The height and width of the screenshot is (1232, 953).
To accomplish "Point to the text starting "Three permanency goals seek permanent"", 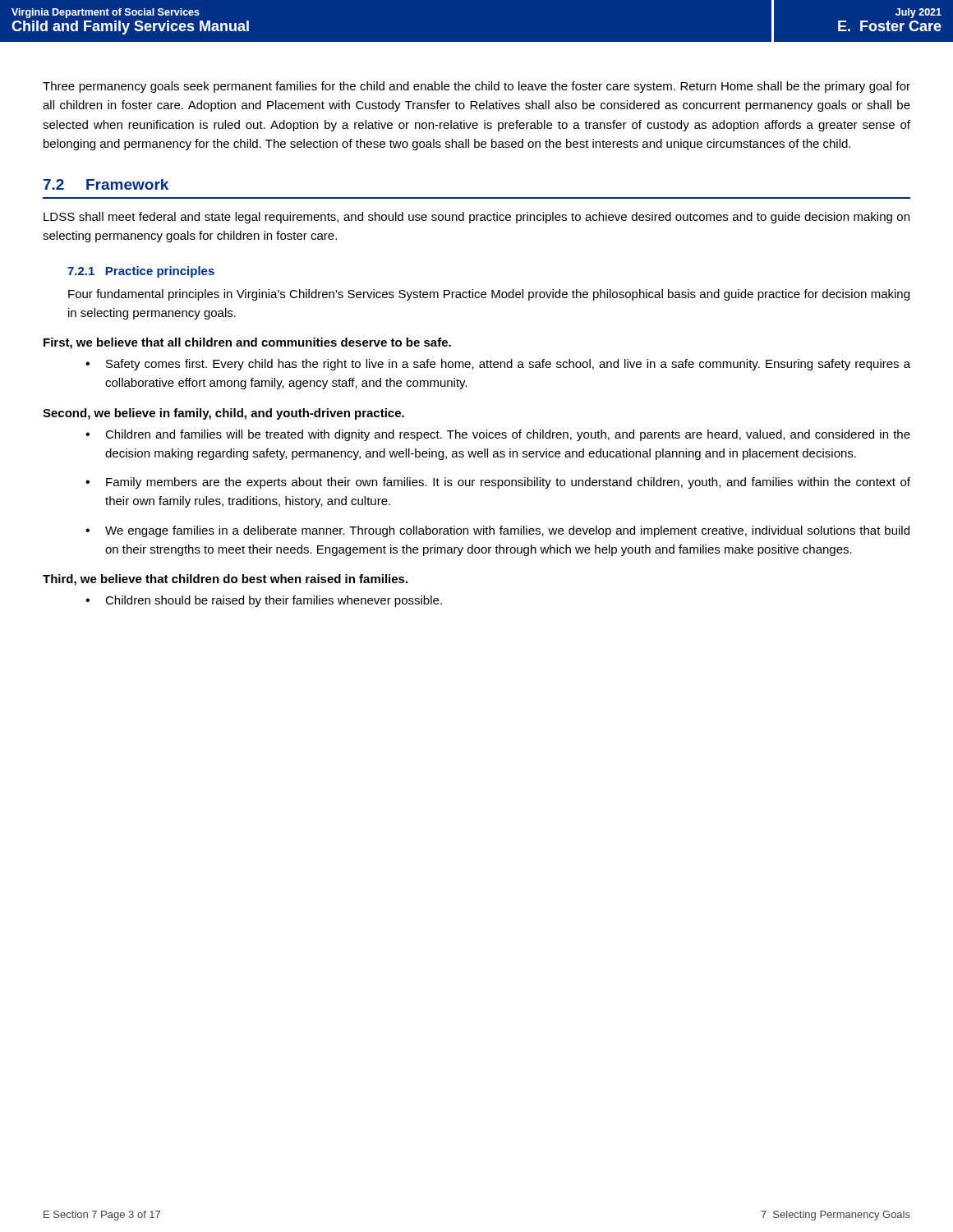I will click(476, 114).
